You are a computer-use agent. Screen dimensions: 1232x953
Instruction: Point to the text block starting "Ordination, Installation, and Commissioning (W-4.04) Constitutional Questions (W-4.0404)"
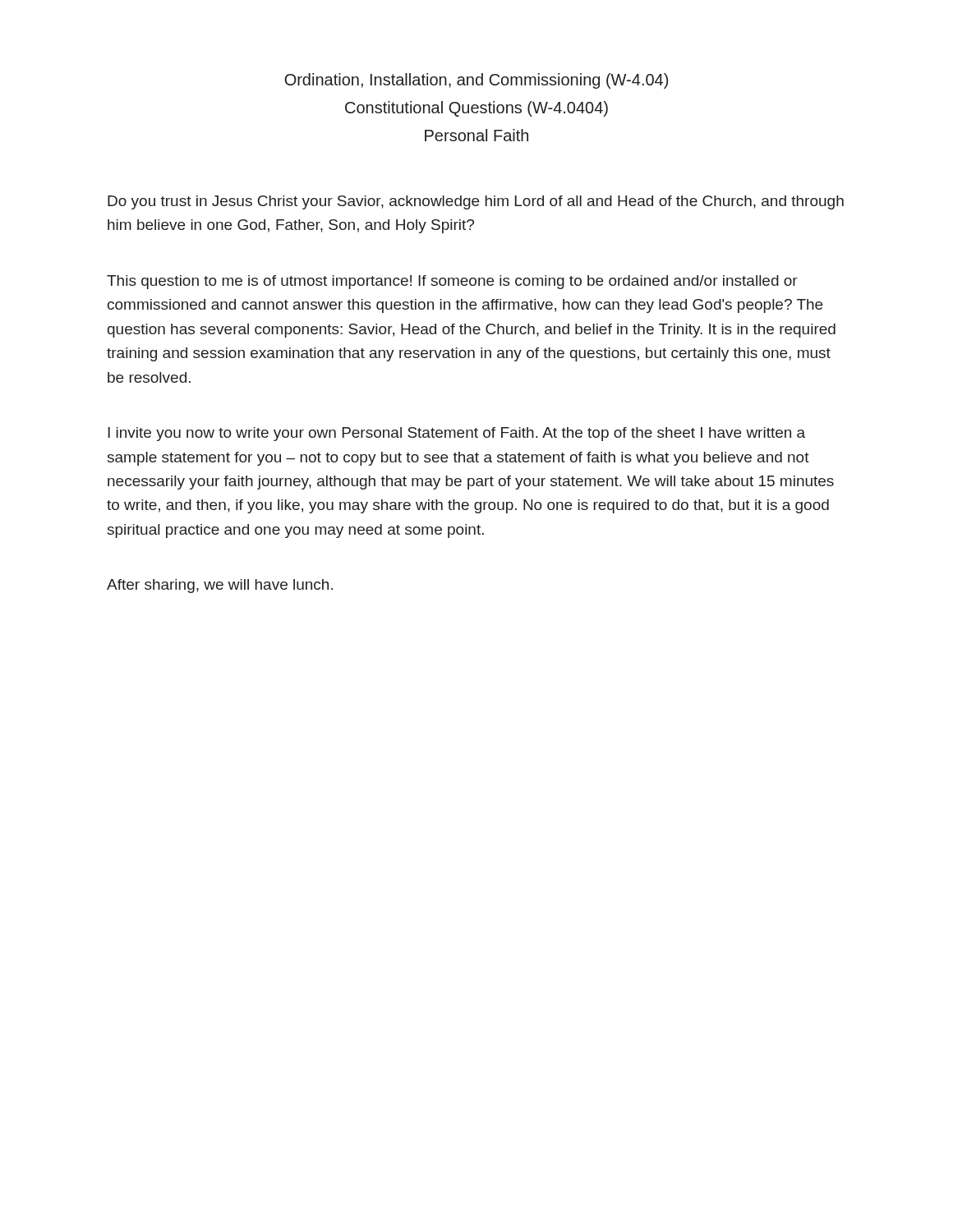click(x=476, y=108)
